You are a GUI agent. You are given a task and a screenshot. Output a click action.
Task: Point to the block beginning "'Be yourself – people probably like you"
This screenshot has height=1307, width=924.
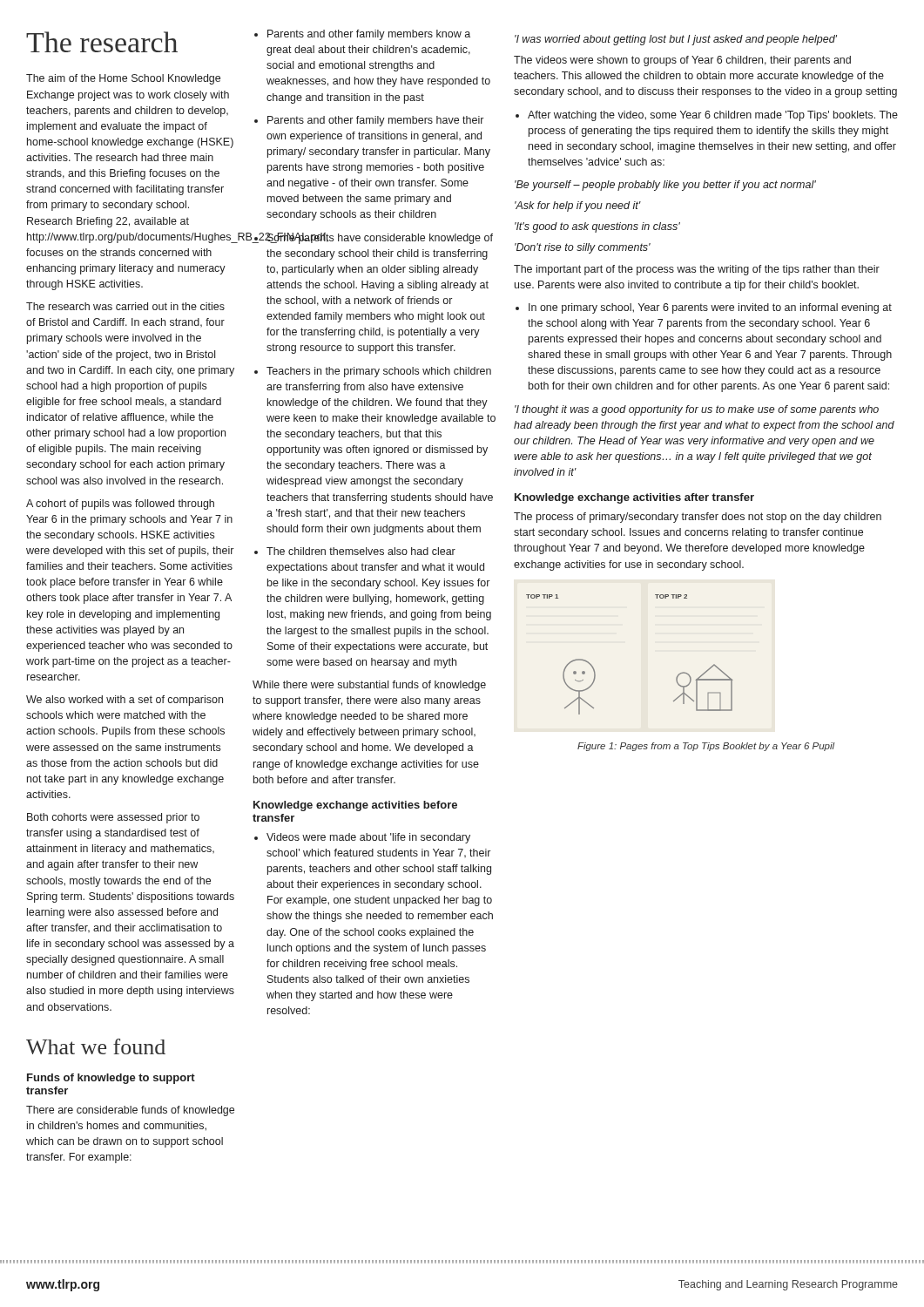tap(706, 185)
